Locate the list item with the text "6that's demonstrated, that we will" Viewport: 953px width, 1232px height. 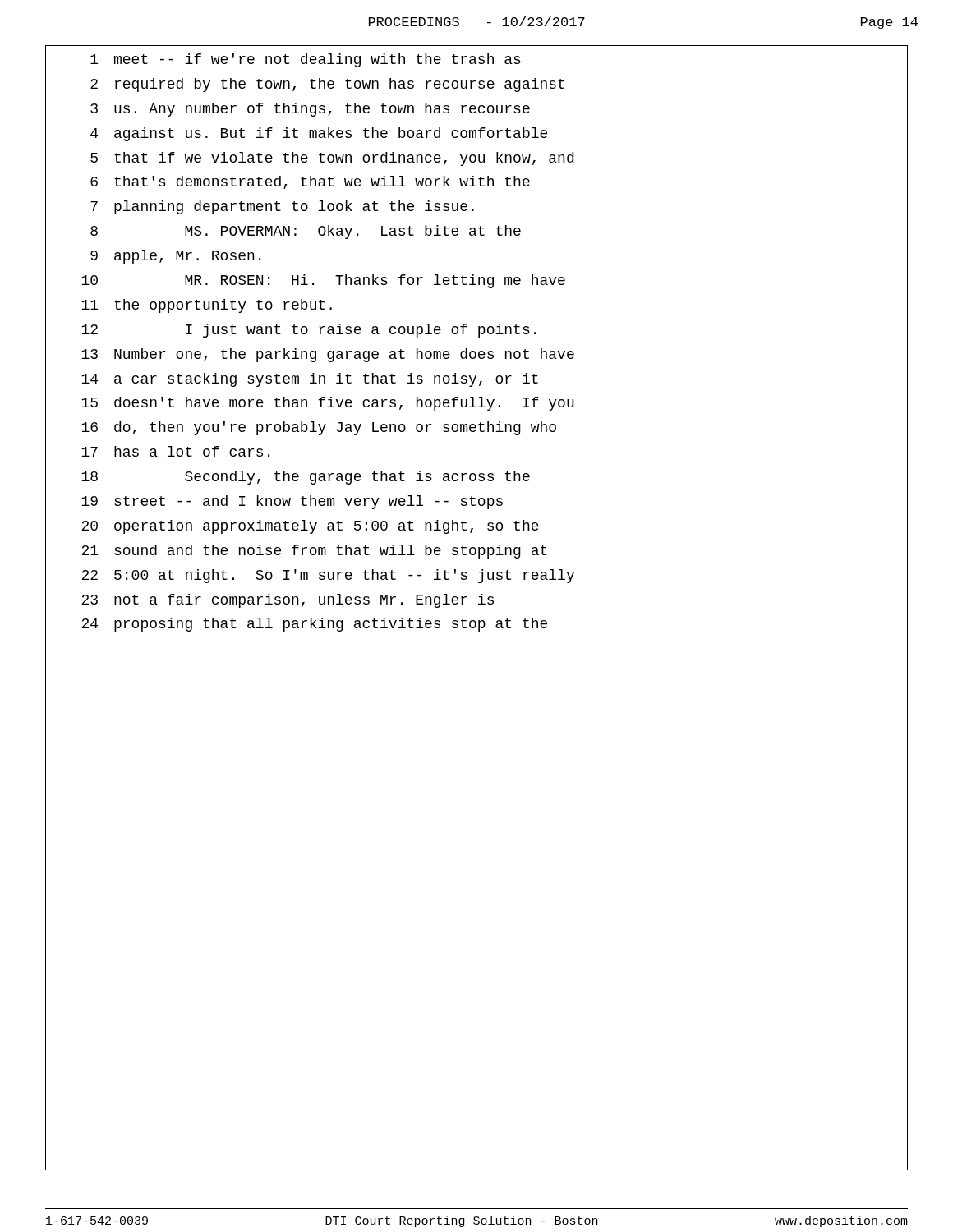(476, 183)
